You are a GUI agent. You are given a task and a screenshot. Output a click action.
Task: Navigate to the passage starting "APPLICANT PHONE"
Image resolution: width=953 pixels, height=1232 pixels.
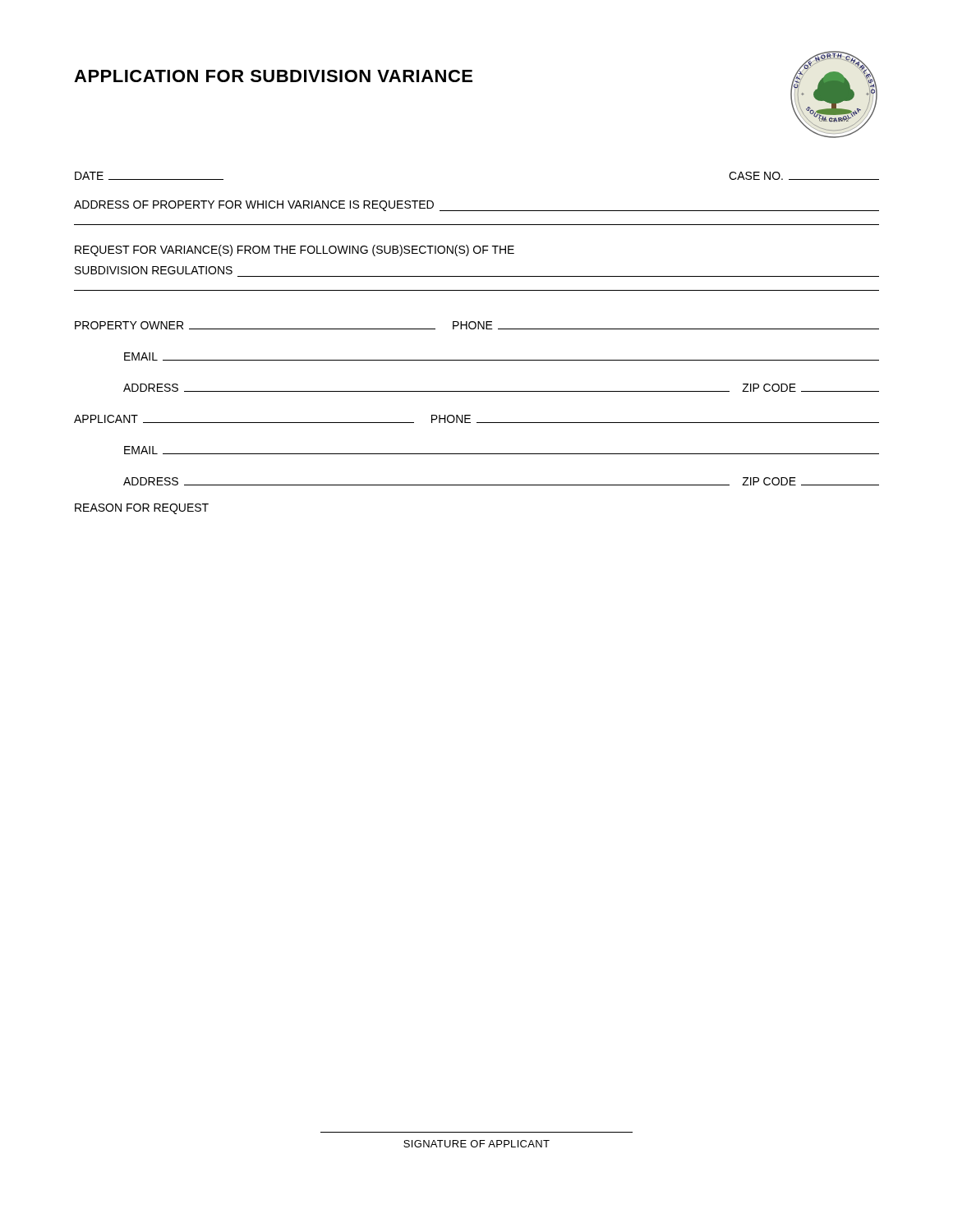pyautogui.click(x=476, y=416)
